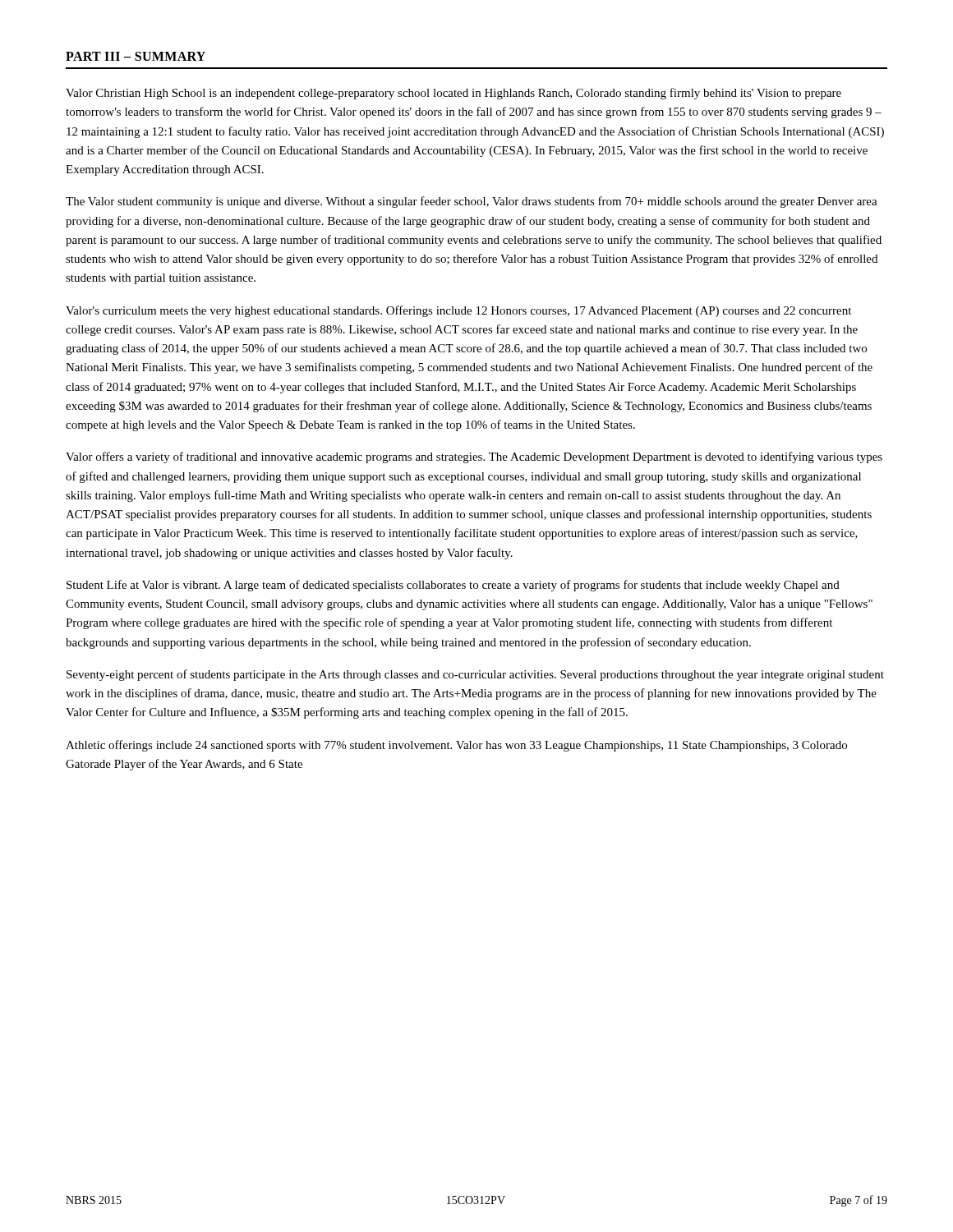Find the text block containing "Valor Christian High"
The width and height of the screenshot is (953, 1232).
pos(475,131)
